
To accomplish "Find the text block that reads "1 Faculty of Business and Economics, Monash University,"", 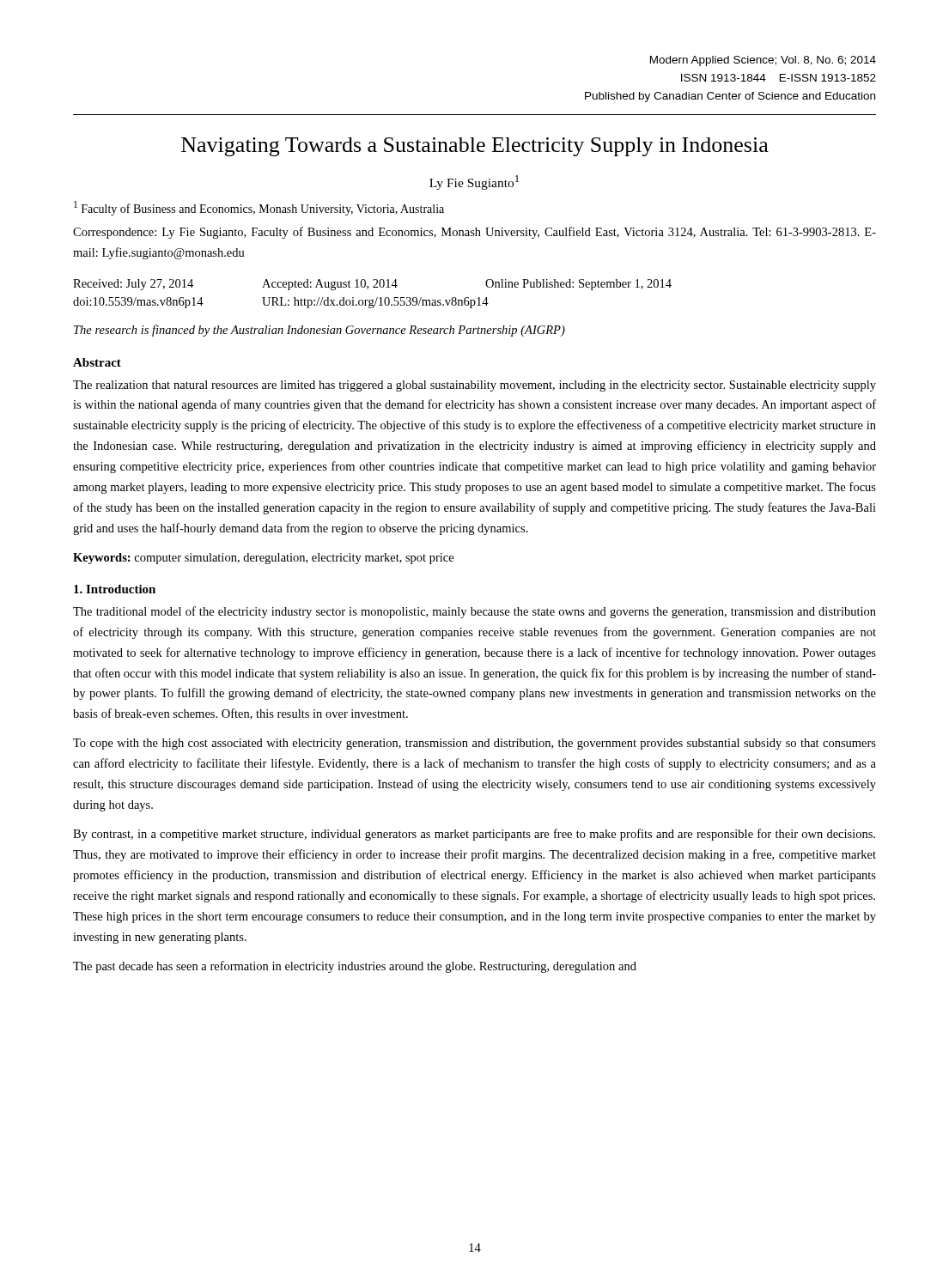I will (x=259, y=207).
